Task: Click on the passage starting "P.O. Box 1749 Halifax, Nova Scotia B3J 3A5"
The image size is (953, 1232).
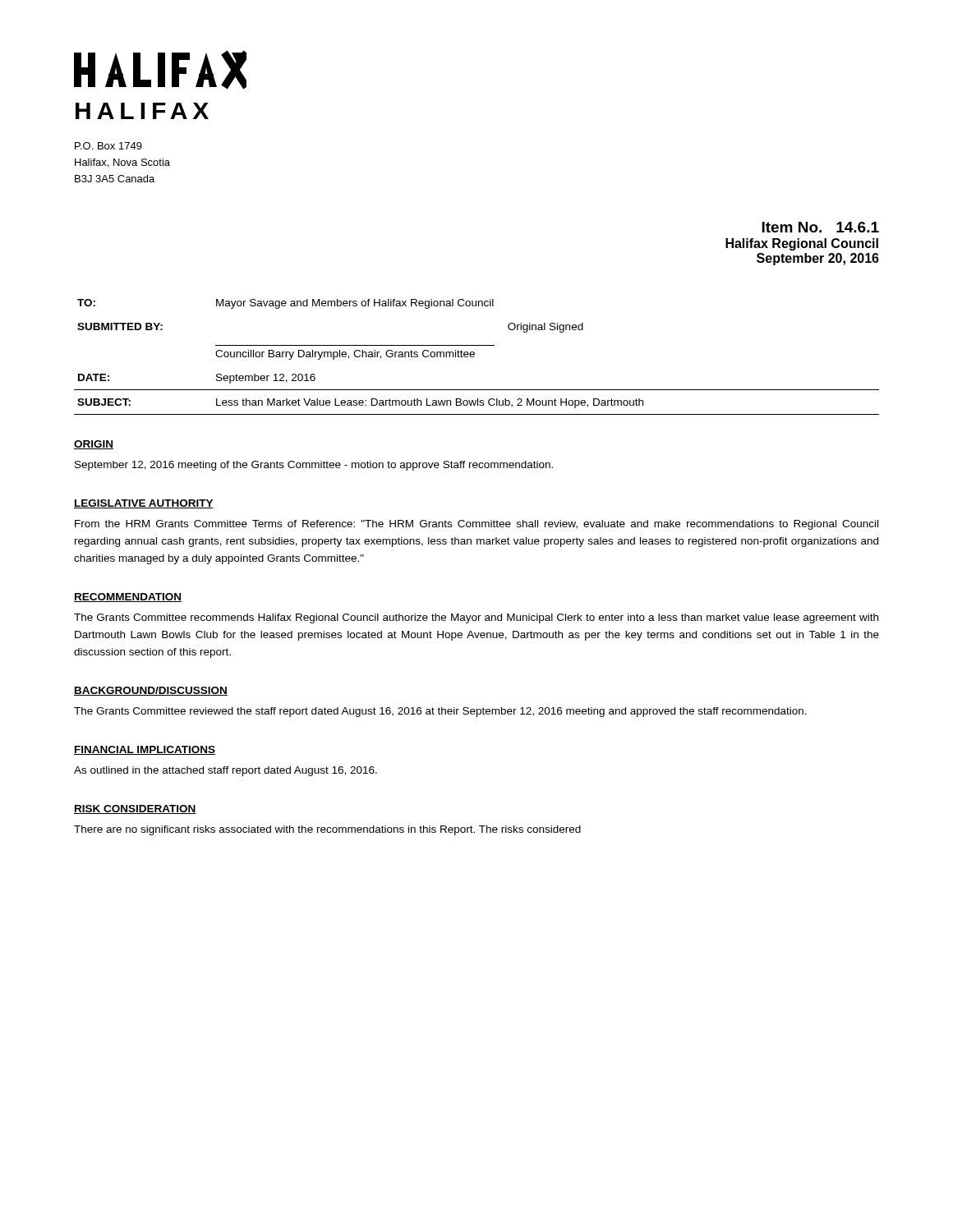Action: pyautogui.click(x=122, y=162)
